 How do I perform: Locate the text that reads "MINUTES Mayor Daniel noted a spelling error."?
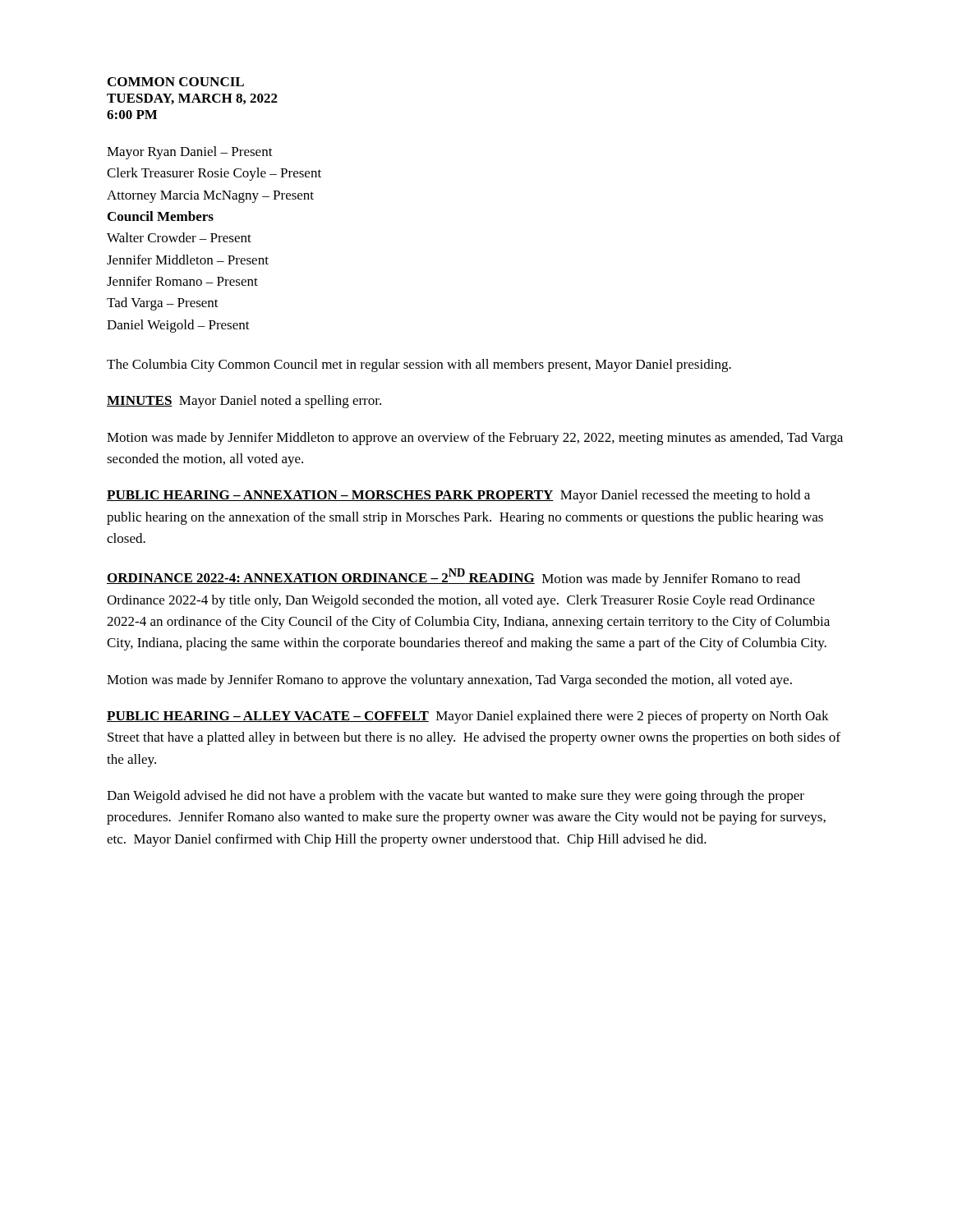click(x=245, y=401)
